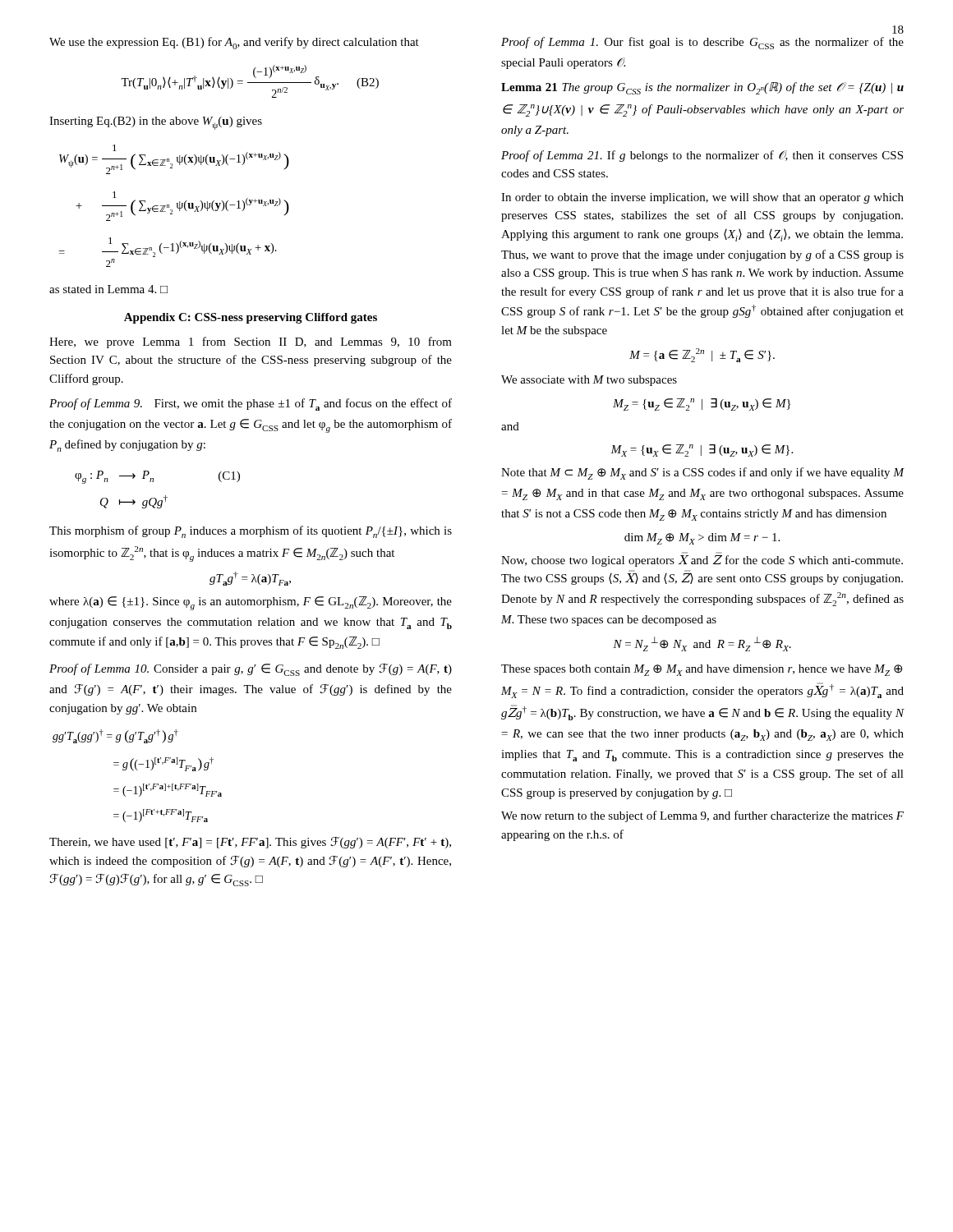The width and height of the screenshot is (953, 1232).
Task: Locate a section header
Action: click(x=251, y=317)
